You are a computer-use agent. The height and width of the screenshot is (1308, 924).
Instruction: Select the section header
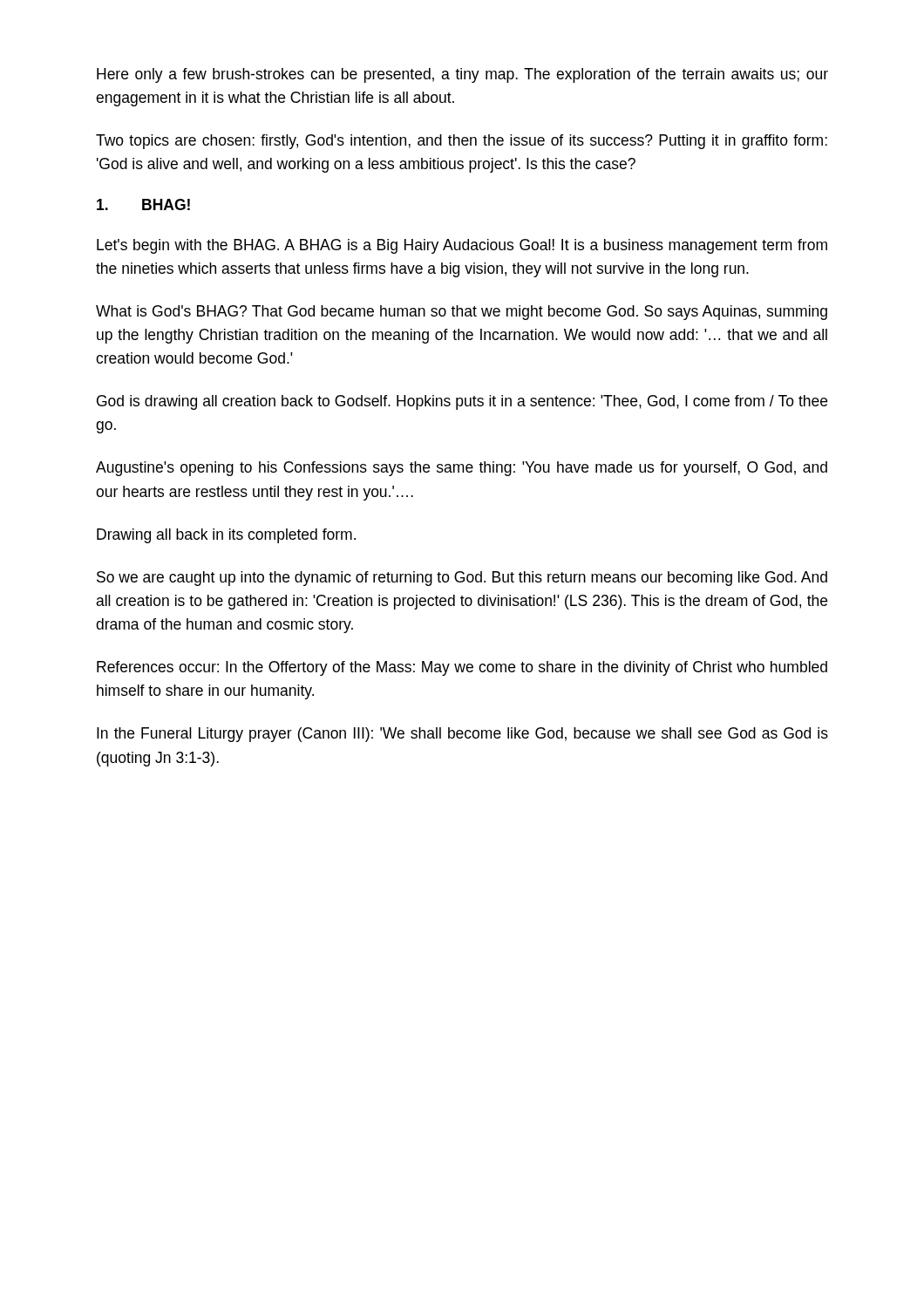coord(144,205)
